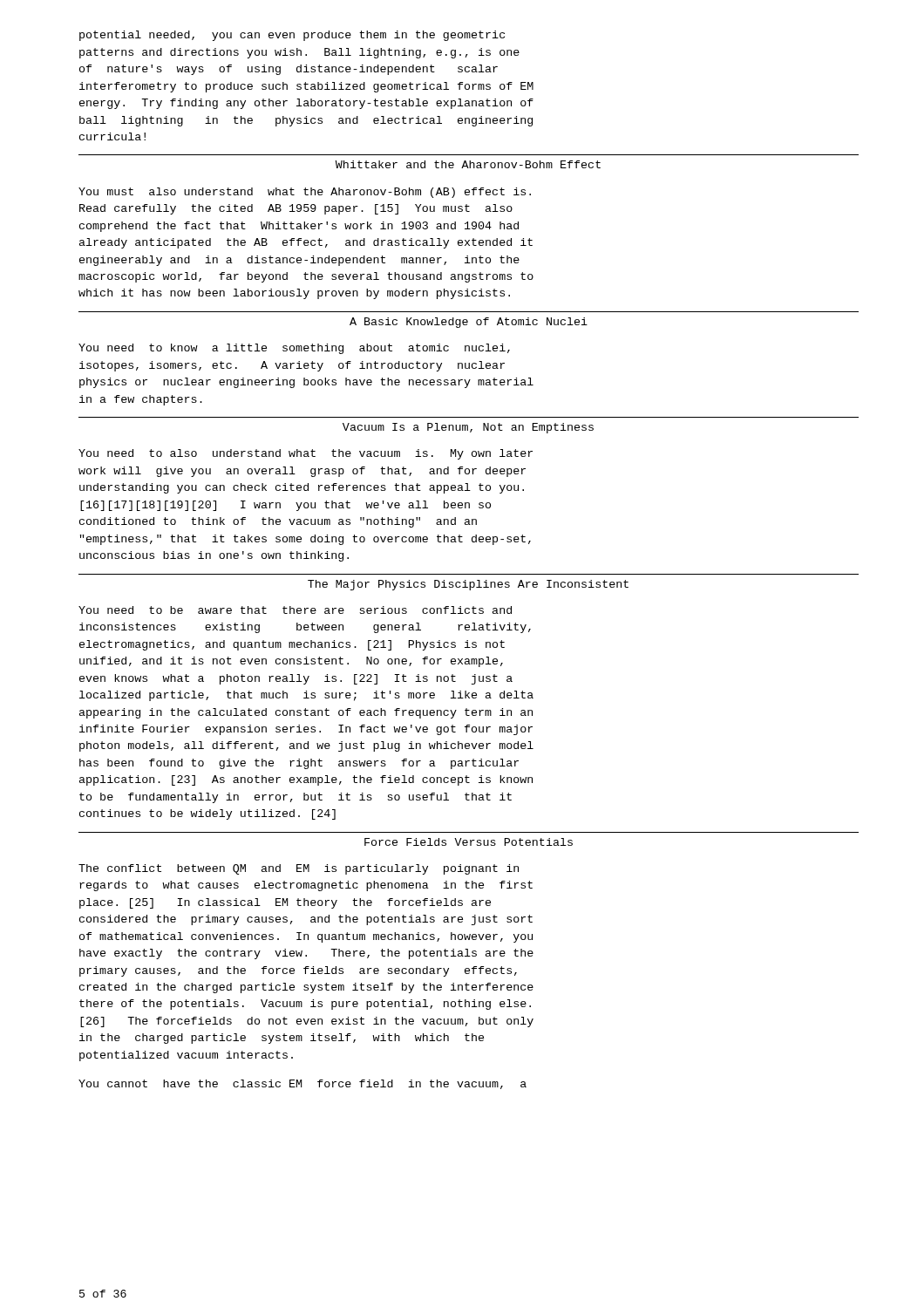
Task: Point to the block beginning "You cannot have"
Action: (469, 1084)
